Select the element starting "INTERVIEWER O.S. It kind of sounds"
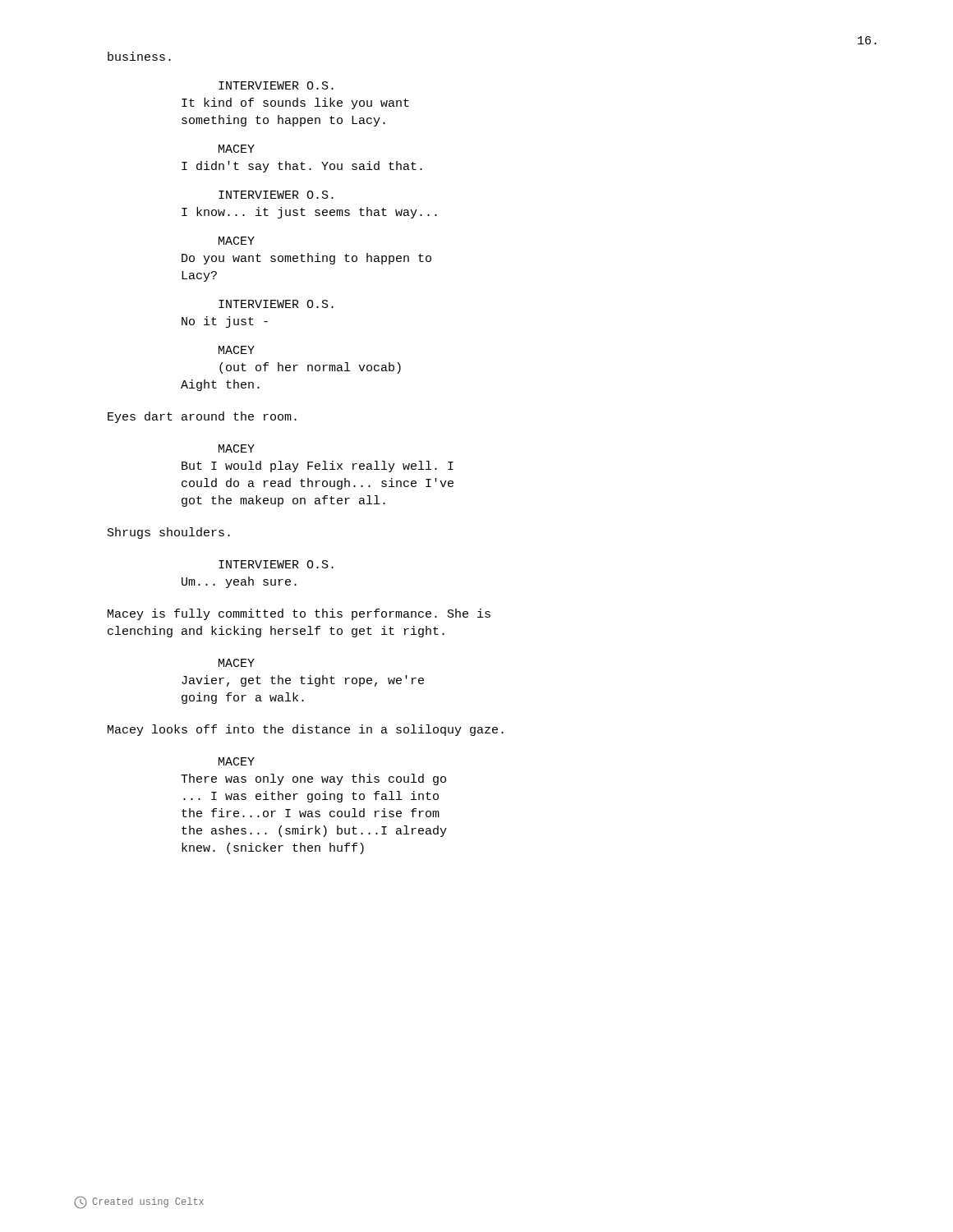Viewport: 953px width, 1232px height. pos(276,85)
